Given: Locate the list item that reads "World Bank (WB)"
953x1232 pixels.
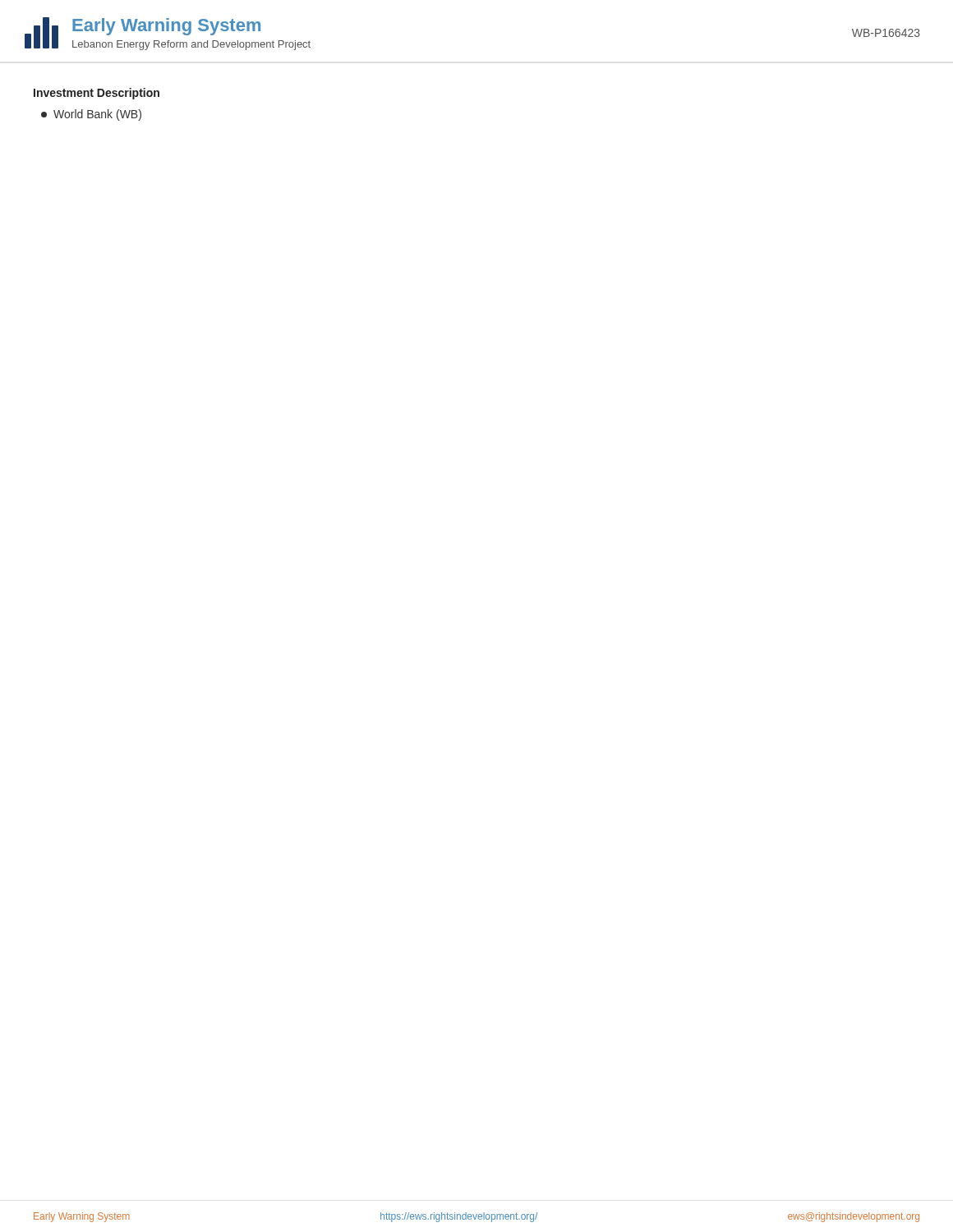Looking at the screenshot, I should click(92, 115).
